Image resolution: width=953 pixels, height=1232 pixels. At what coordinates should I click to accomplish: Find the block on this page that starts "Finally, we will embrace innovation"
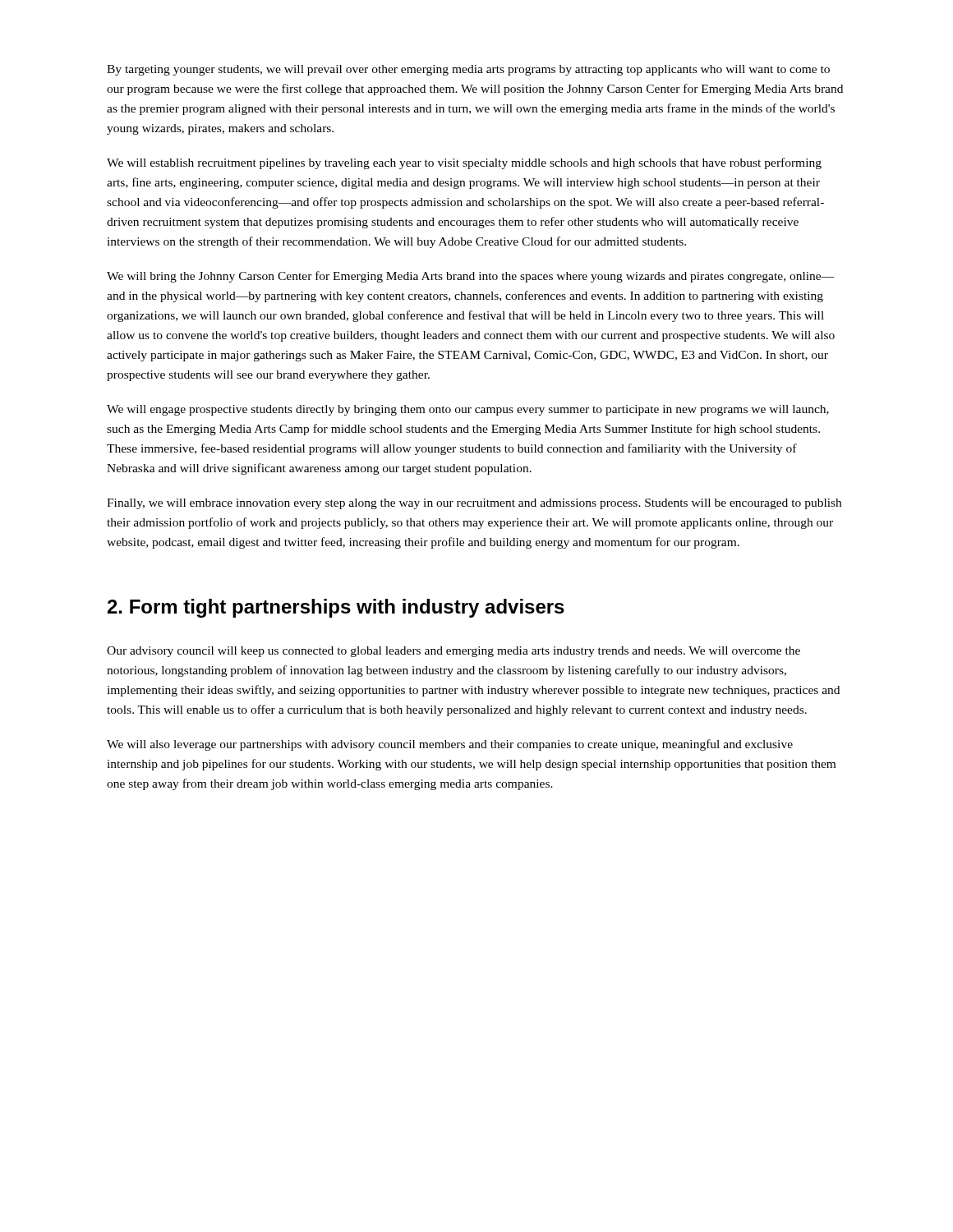(x=474, y=522)
